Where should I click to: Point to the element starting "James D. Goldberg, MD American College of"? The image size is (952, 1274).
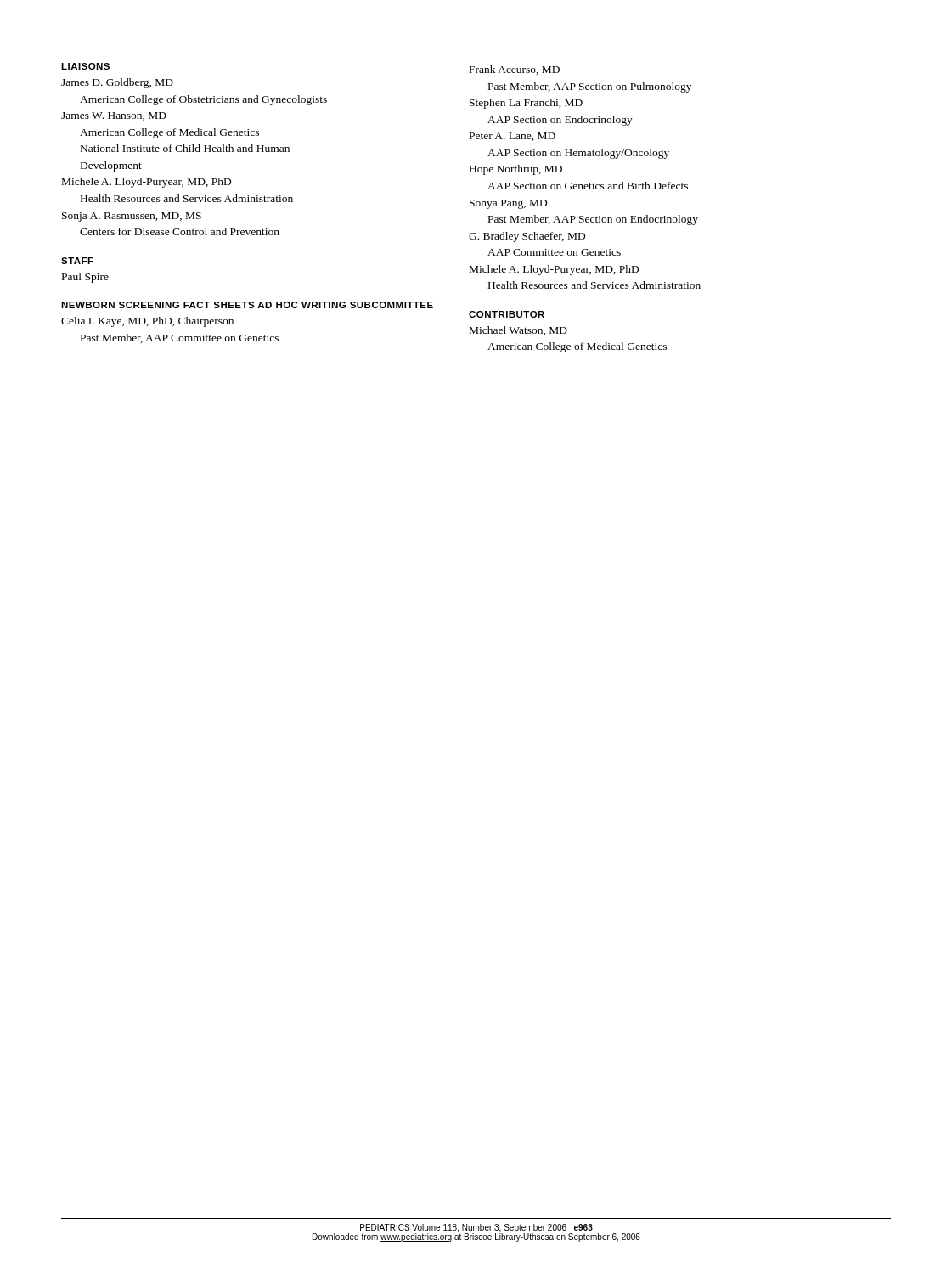pyautogui.click(x=252, y=157)
